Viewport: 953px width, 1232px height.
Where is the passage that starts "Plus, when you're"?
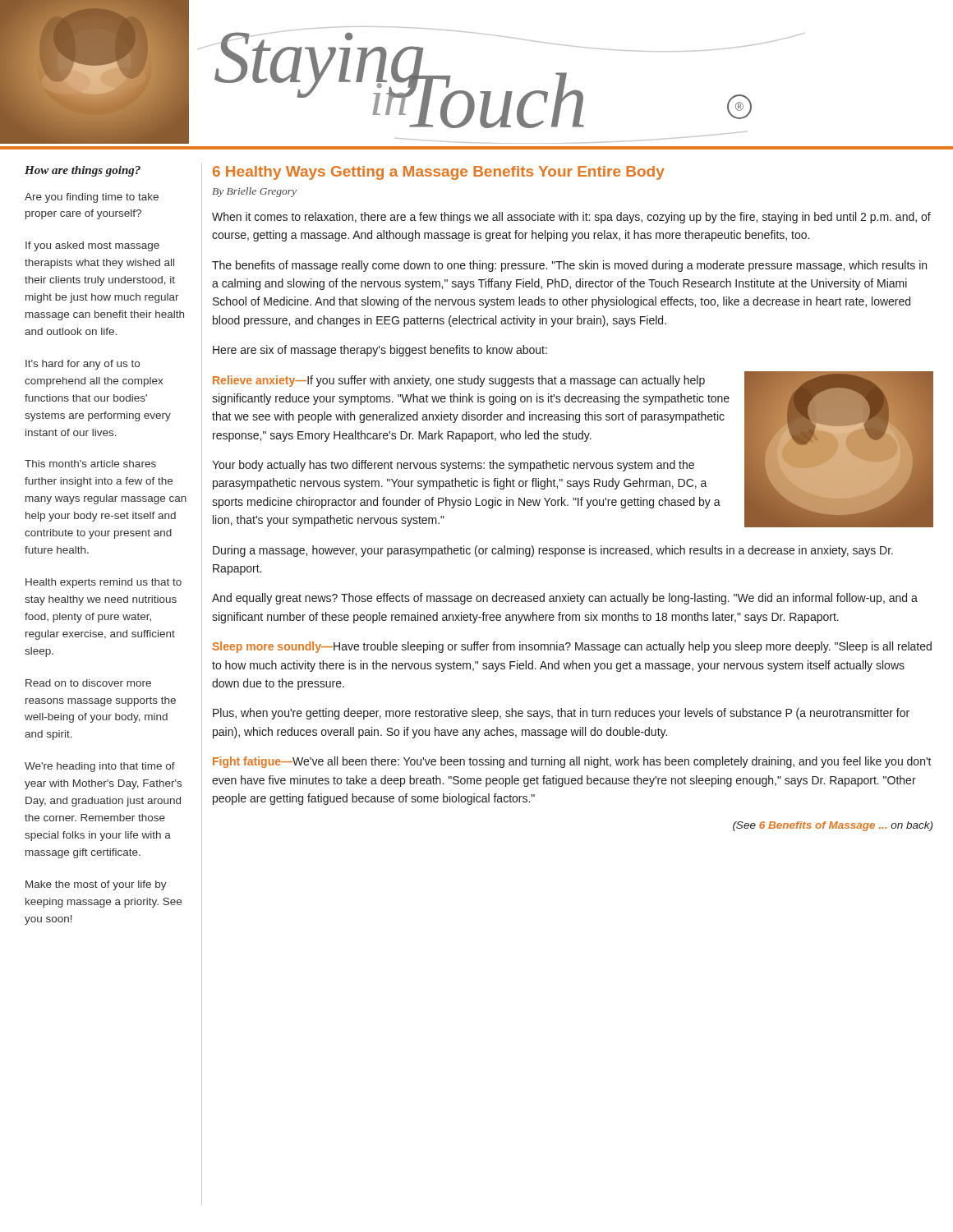(573, 723)
